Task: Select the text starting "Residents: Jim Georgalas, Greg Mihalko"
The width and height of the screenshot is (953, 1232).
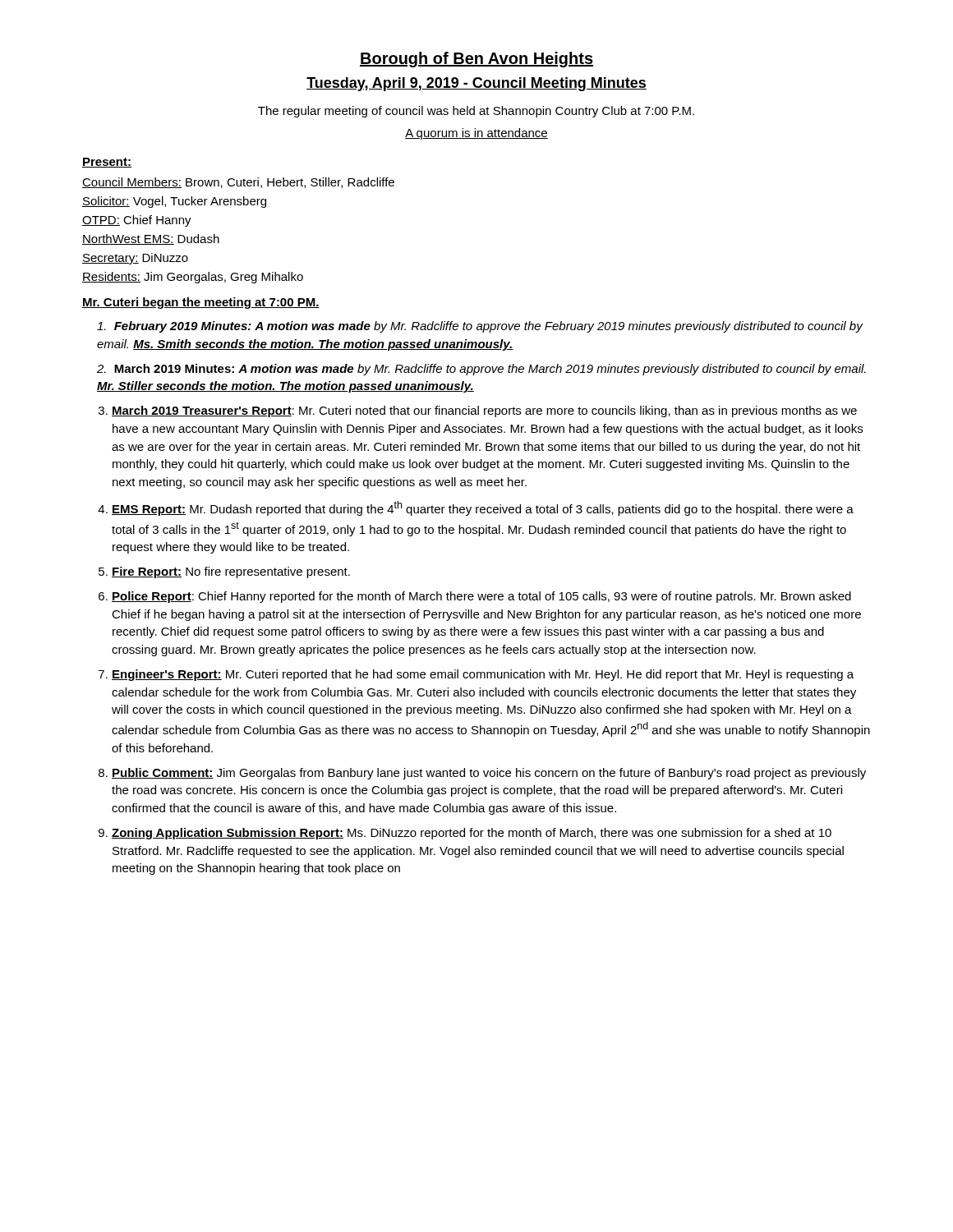Action: point(193,276)
